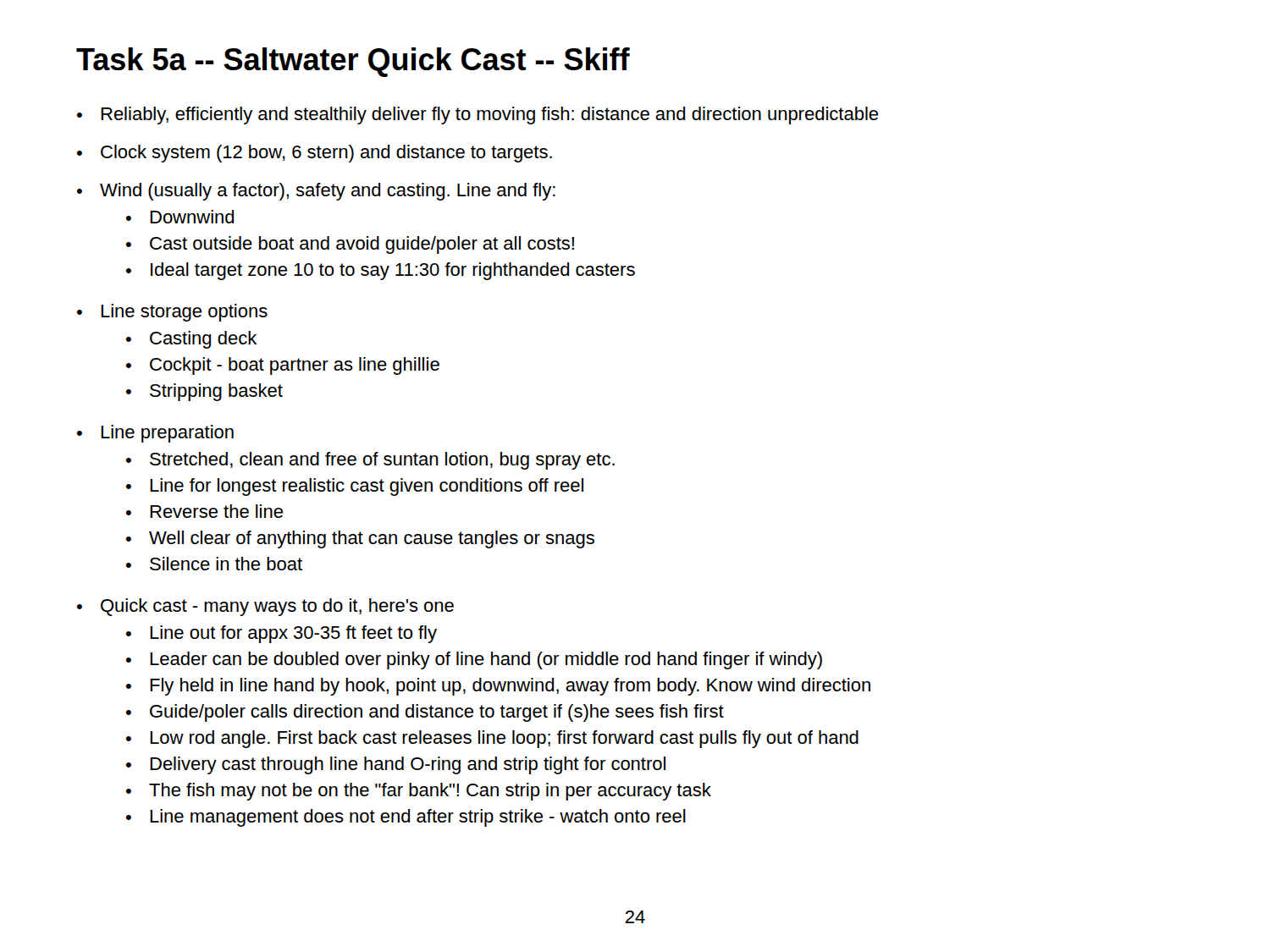
Task: Locate the region starting "•Silence in the"
Action: (214, 564)
